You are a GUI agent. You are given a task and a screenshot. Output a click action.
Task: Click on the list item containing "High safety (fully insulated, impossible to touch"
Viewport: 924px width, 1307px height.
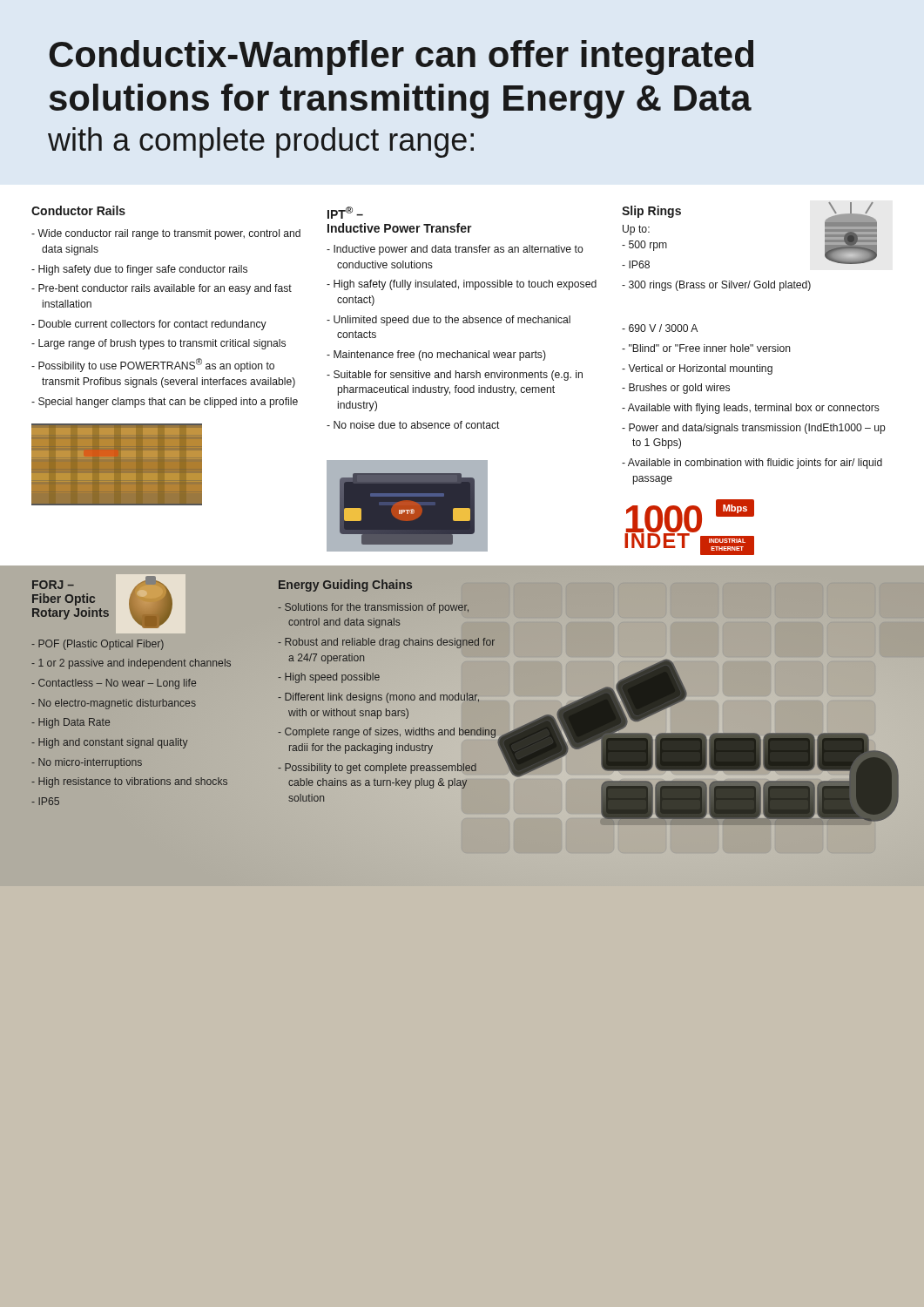coord(462,292)
